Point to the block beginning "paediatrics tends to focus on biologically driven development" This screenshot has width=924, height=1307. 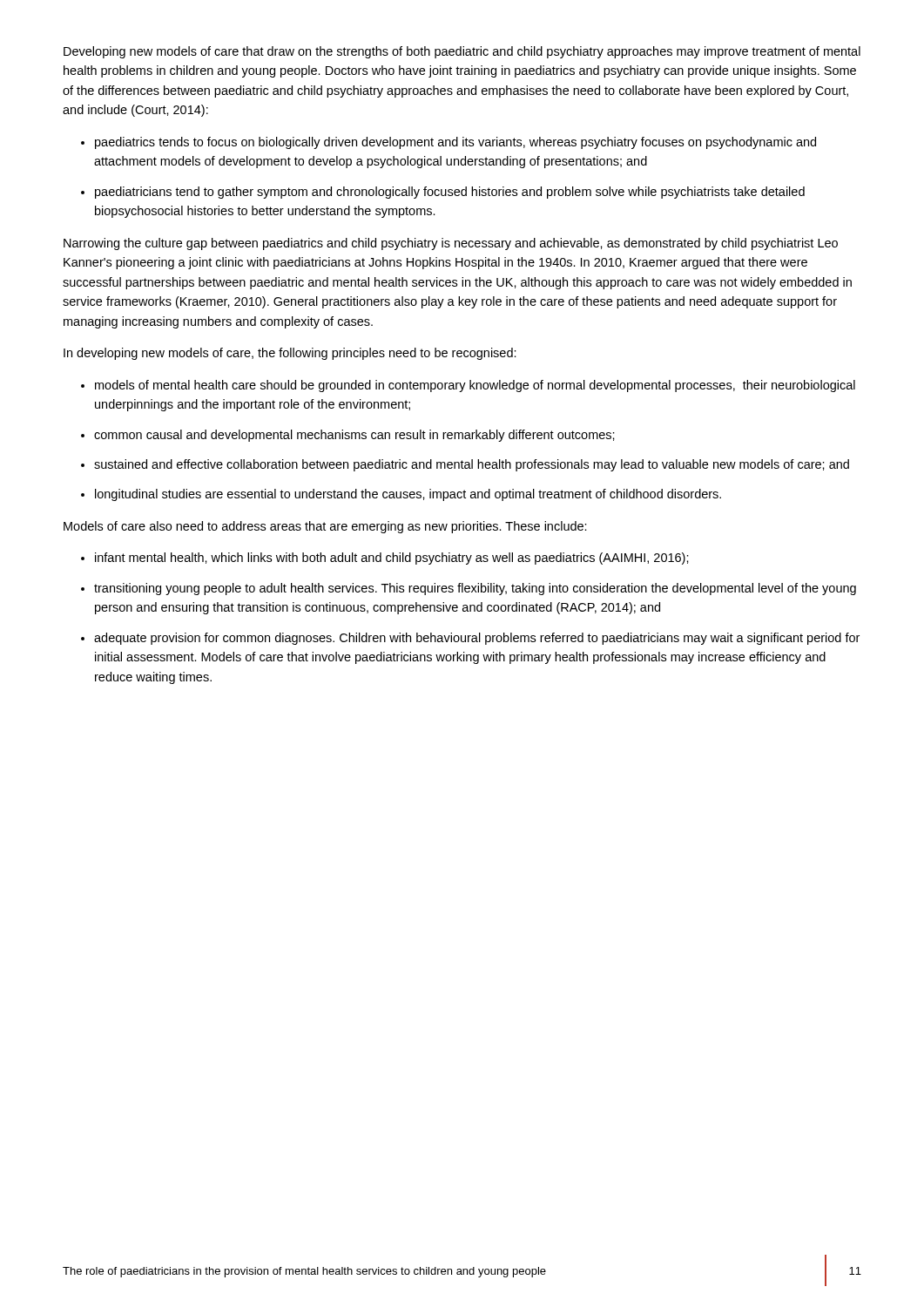click(x=478, y=152)
